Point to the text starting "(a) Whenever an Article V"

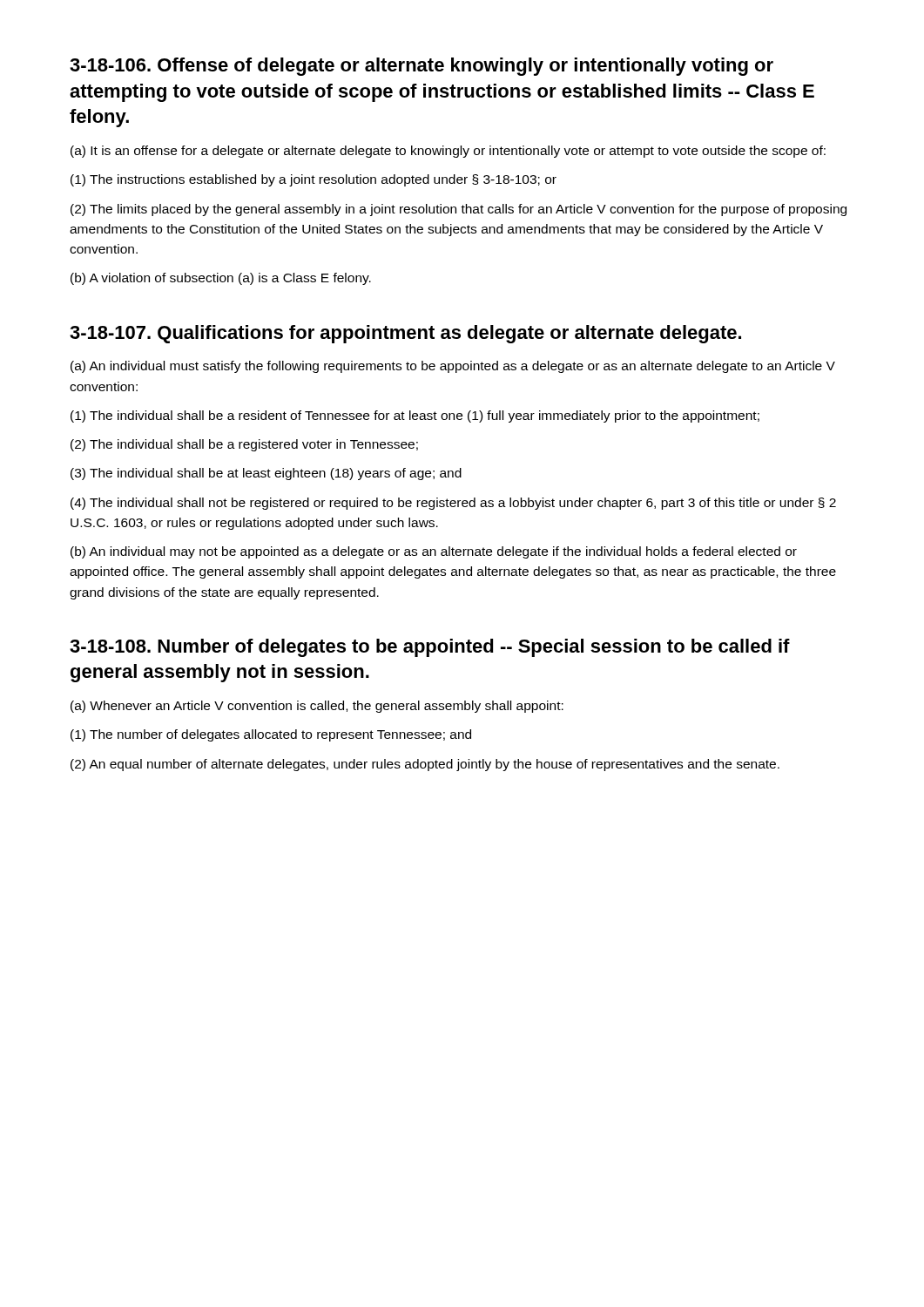(317, 705)
